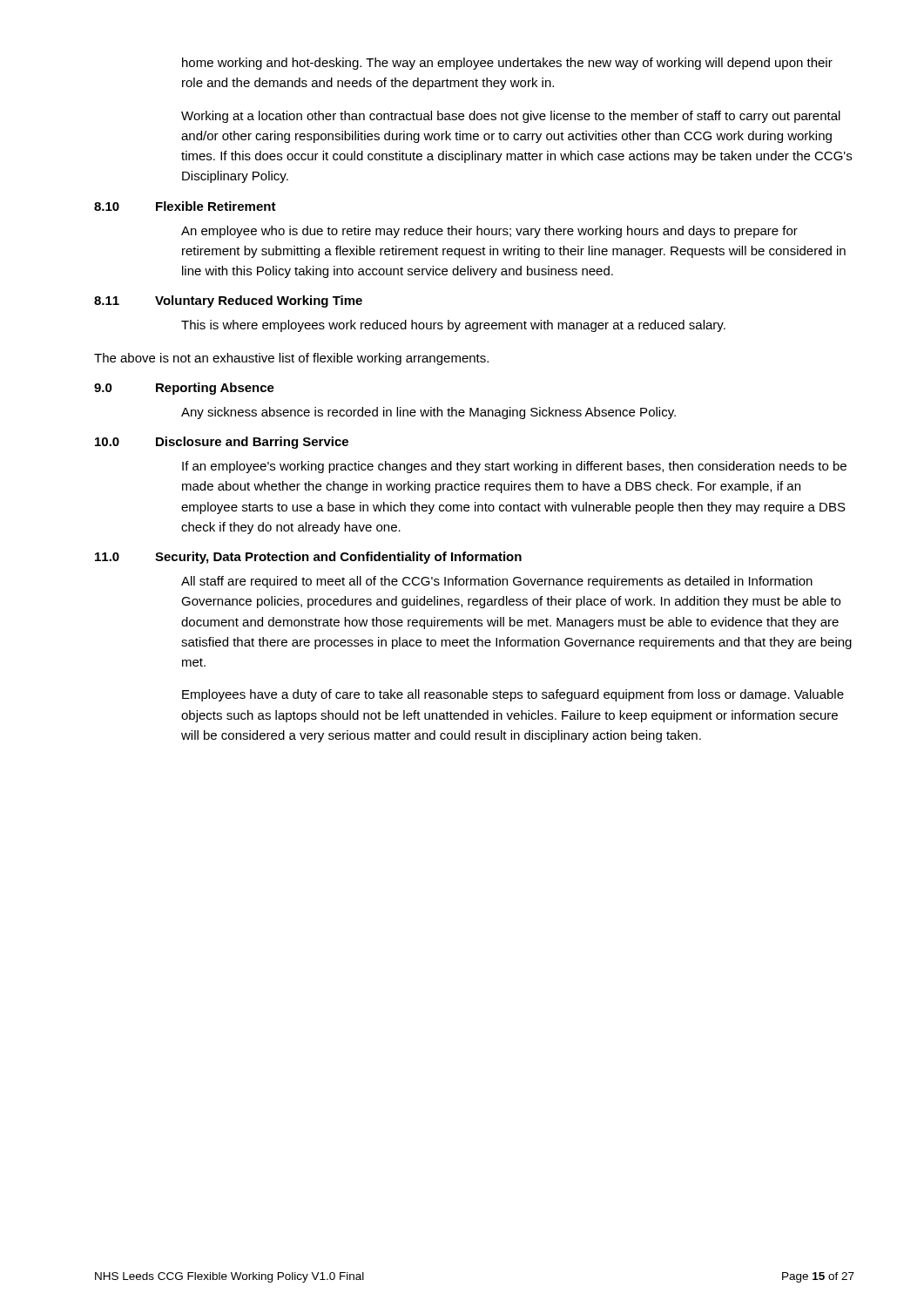The image size is (924, 1307).
Task: Point to the region starting "10.0 Disclosure and Barring Service"
Action: point(221,441)
